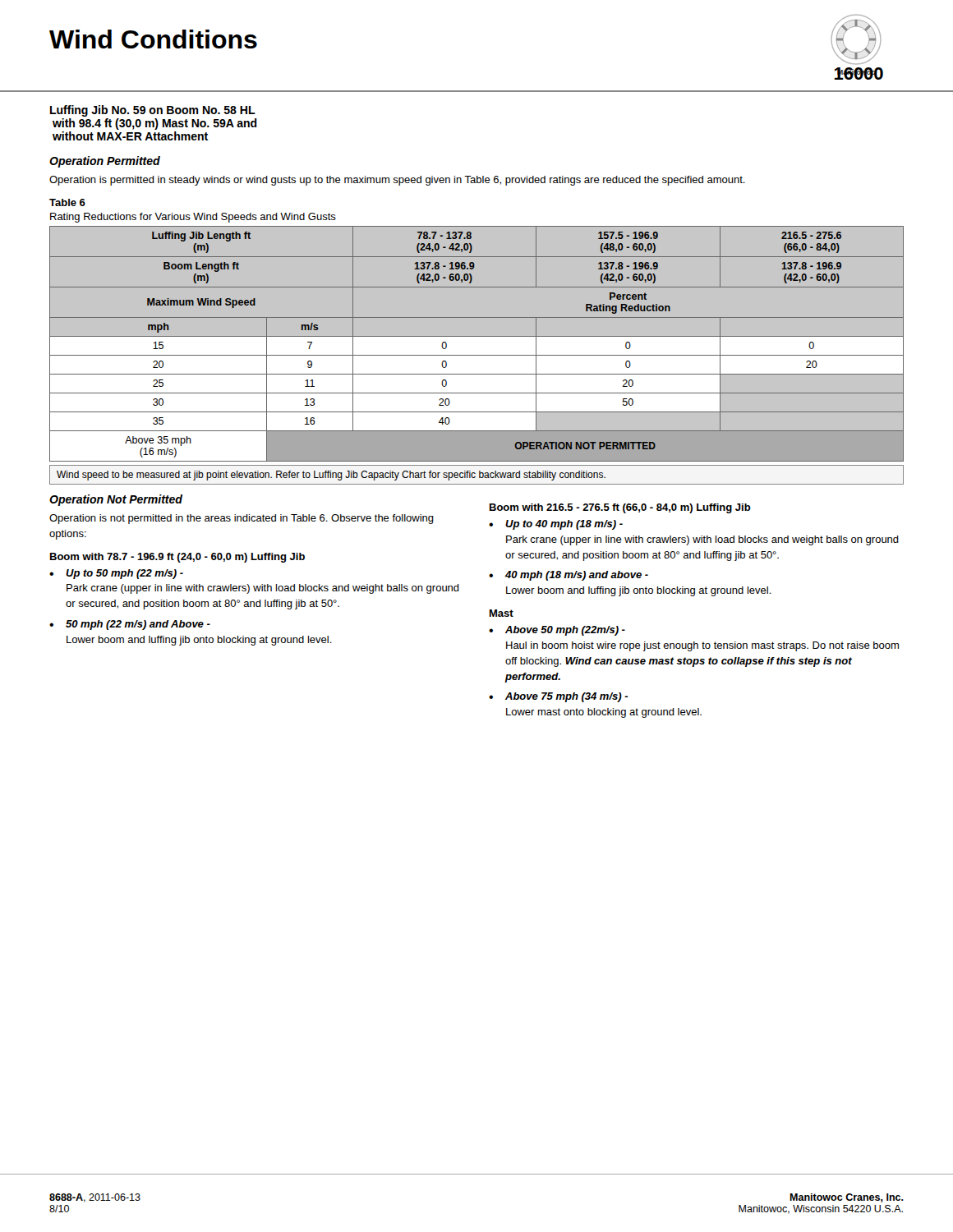This screenshot has width=953, height=1232.
Task: Find the table
Action: pos(476,344)
